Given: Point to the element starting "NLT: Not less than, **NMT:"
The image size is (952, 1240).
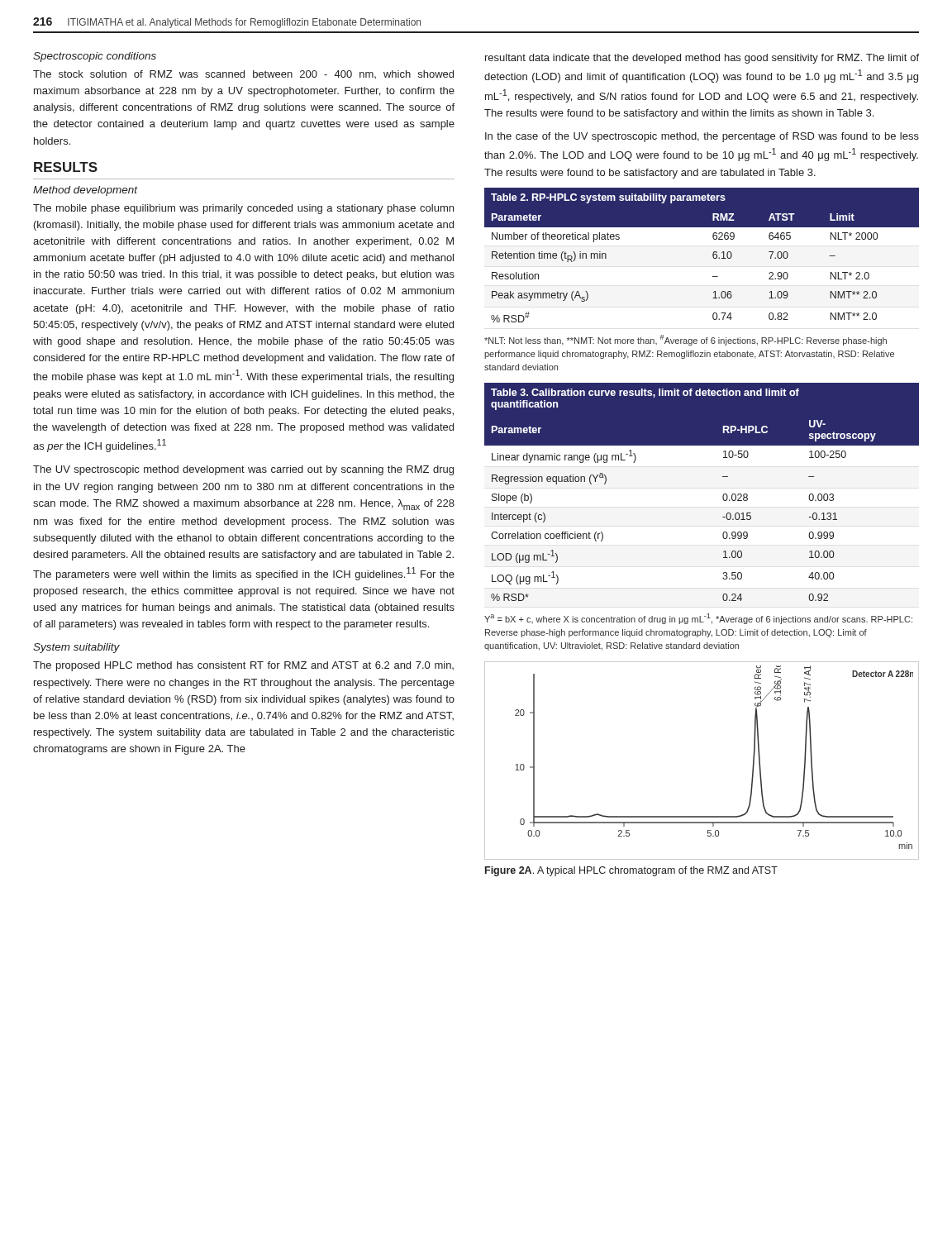Looking at the screenshot, I should tap(689, 353).
